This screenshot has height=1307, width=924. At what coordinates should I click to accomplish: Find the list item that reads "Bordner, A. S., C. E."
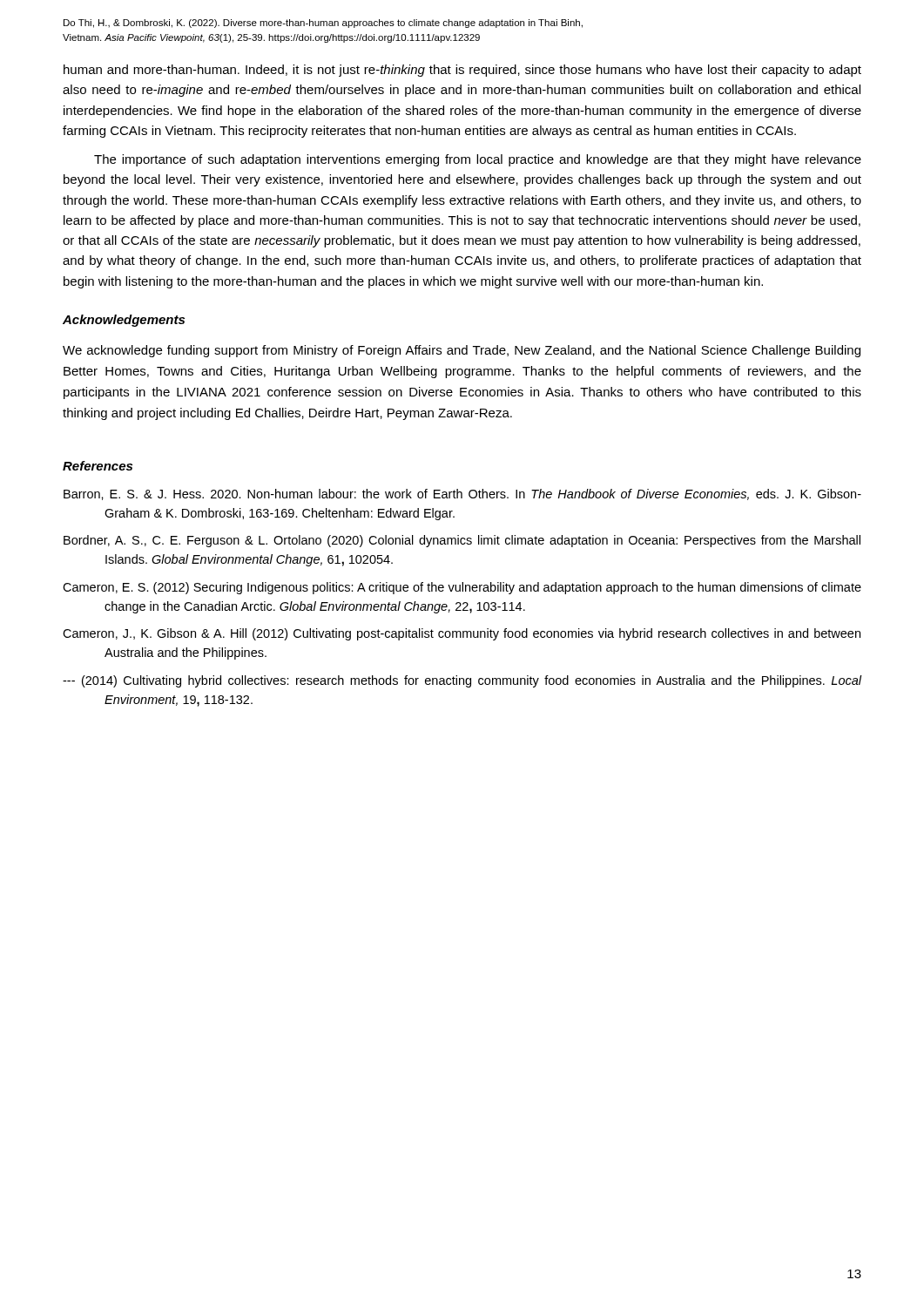[x=462, y=550]
